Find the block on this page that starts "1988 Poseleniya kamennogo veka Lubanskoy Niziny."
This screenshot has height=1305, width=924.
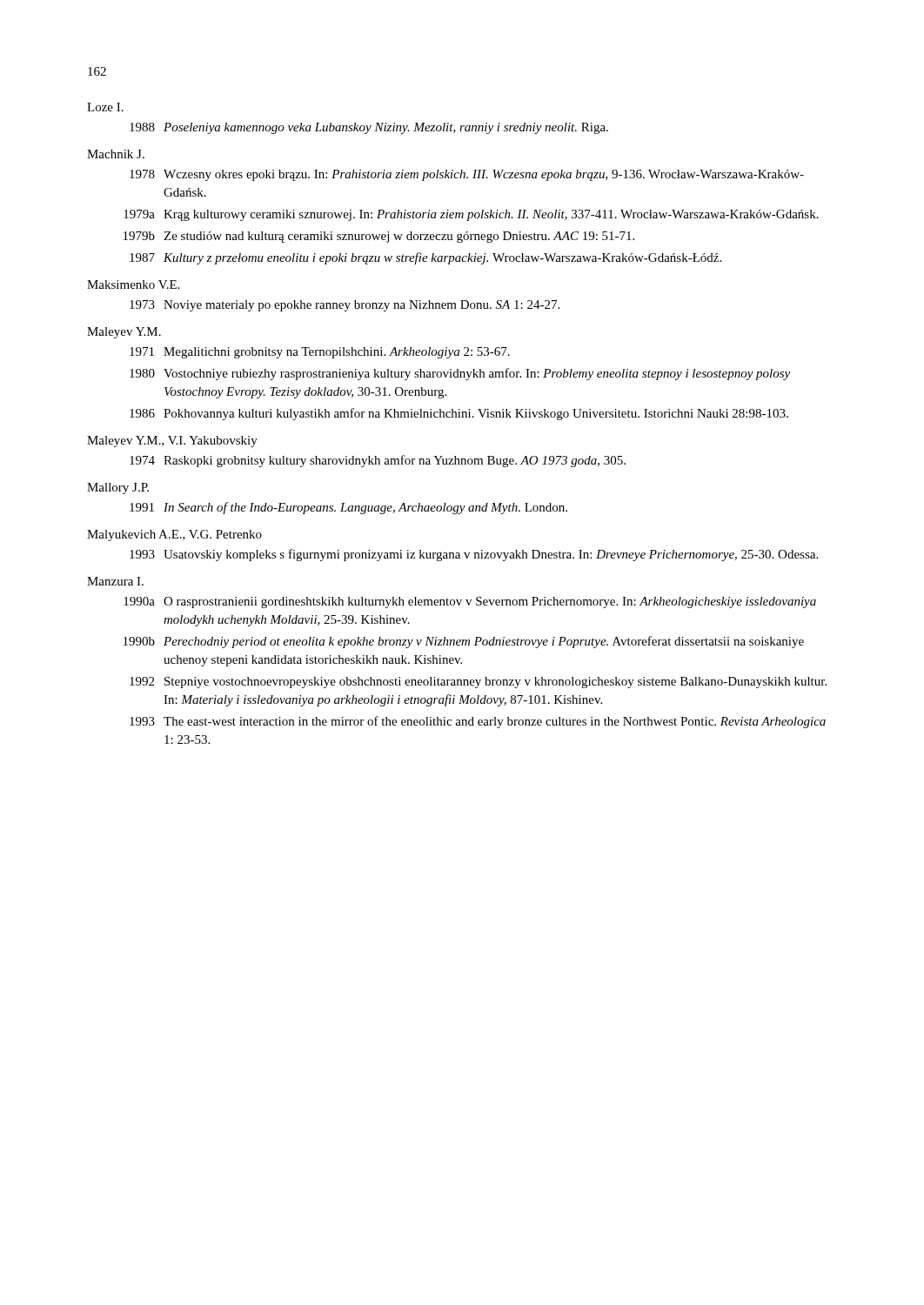(x=471, y=127)
